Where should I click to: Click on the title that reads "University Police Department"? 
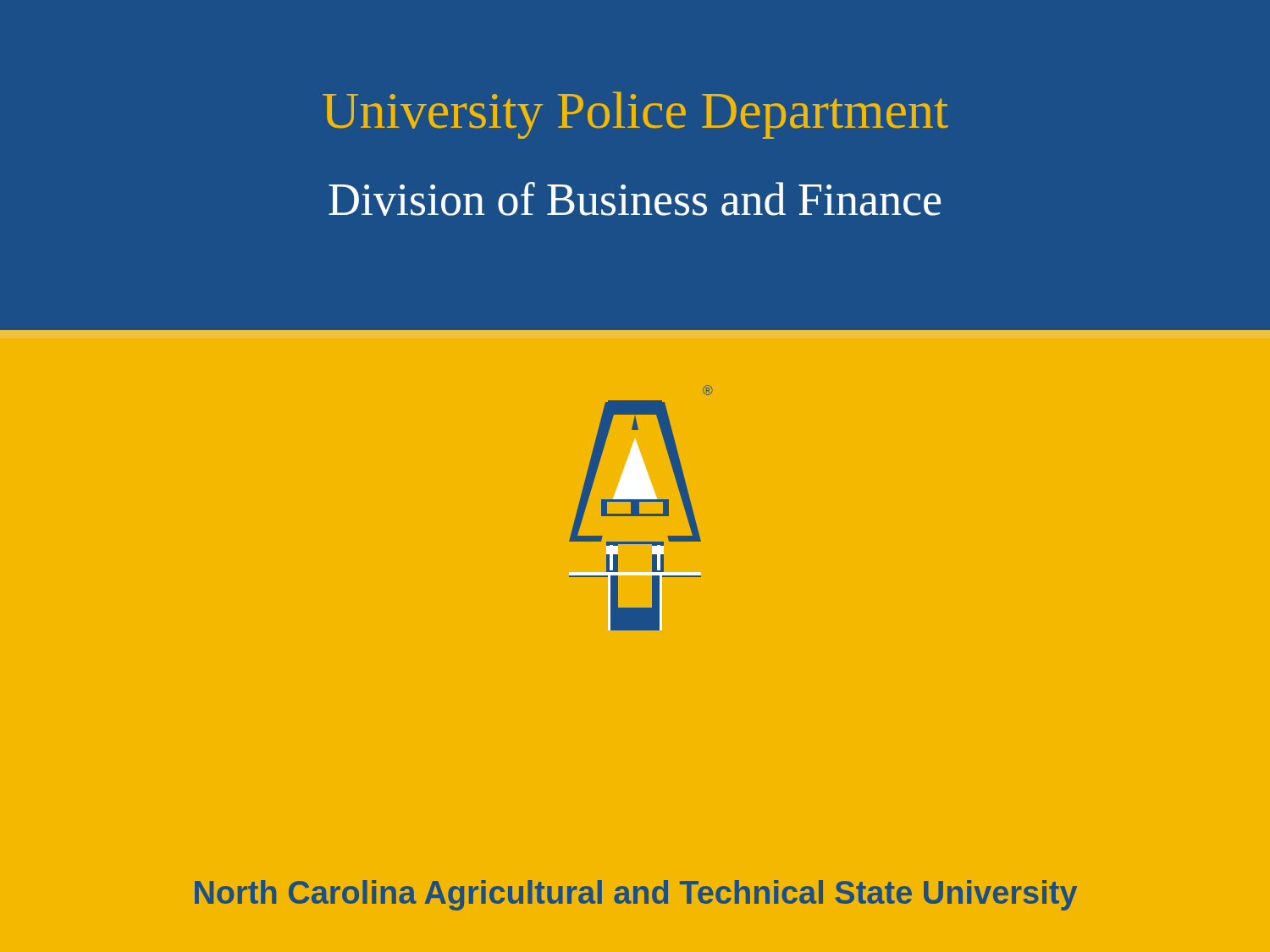click(635, 110)
